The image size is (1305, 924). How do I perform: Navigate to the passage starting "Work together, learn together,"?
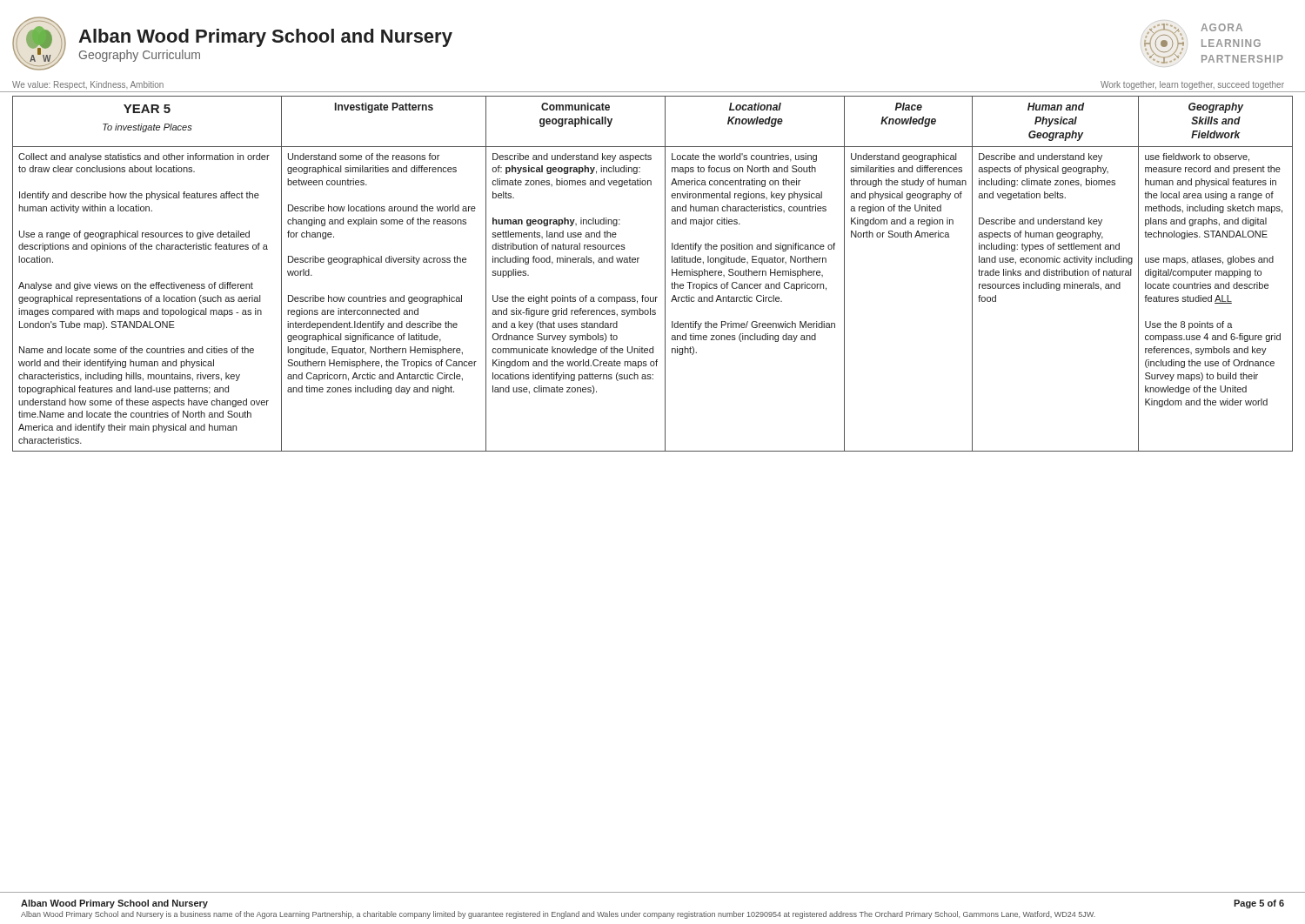click(1192, 85)
